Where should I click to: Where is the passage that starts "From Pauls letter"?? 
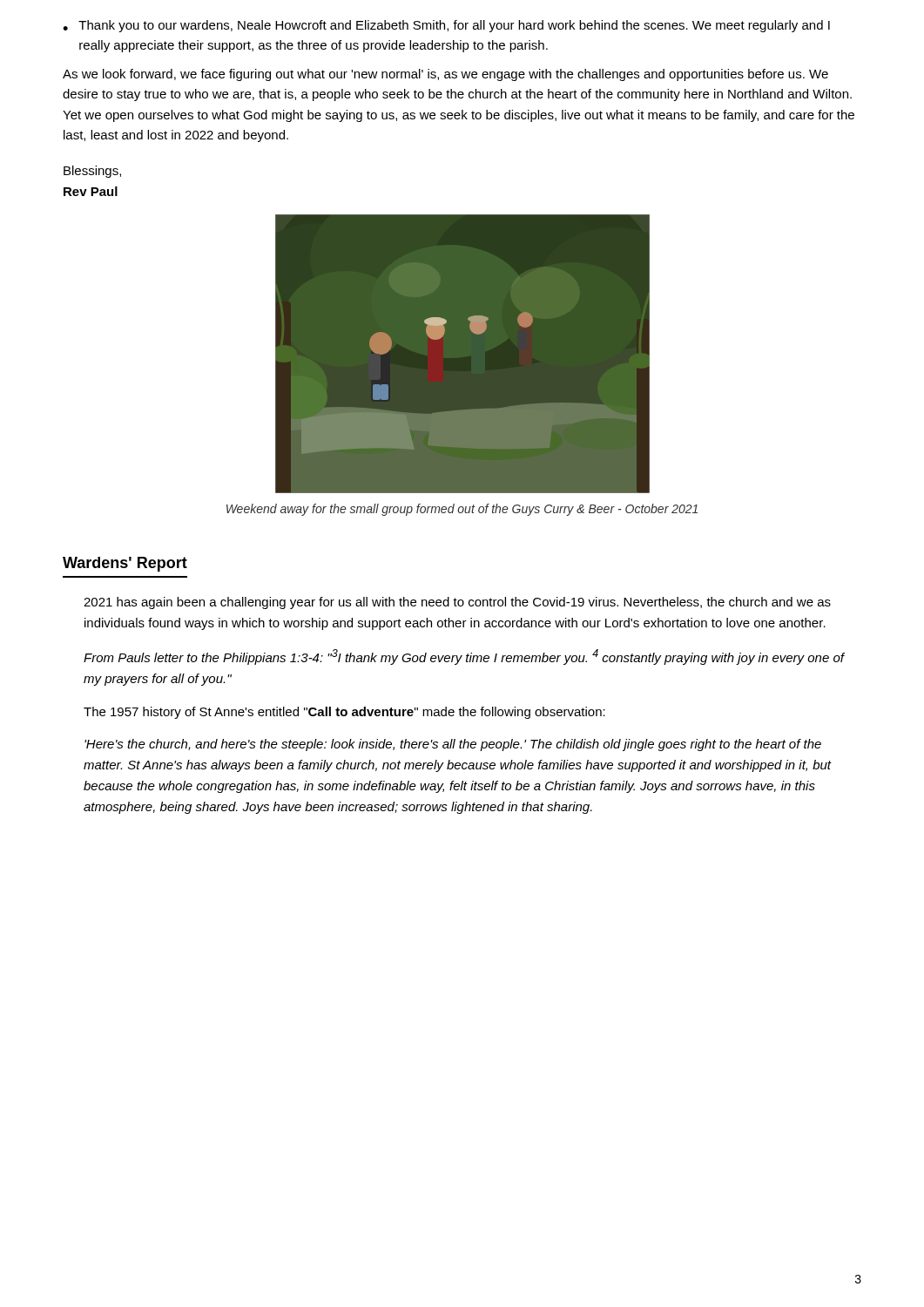(464, 666)
